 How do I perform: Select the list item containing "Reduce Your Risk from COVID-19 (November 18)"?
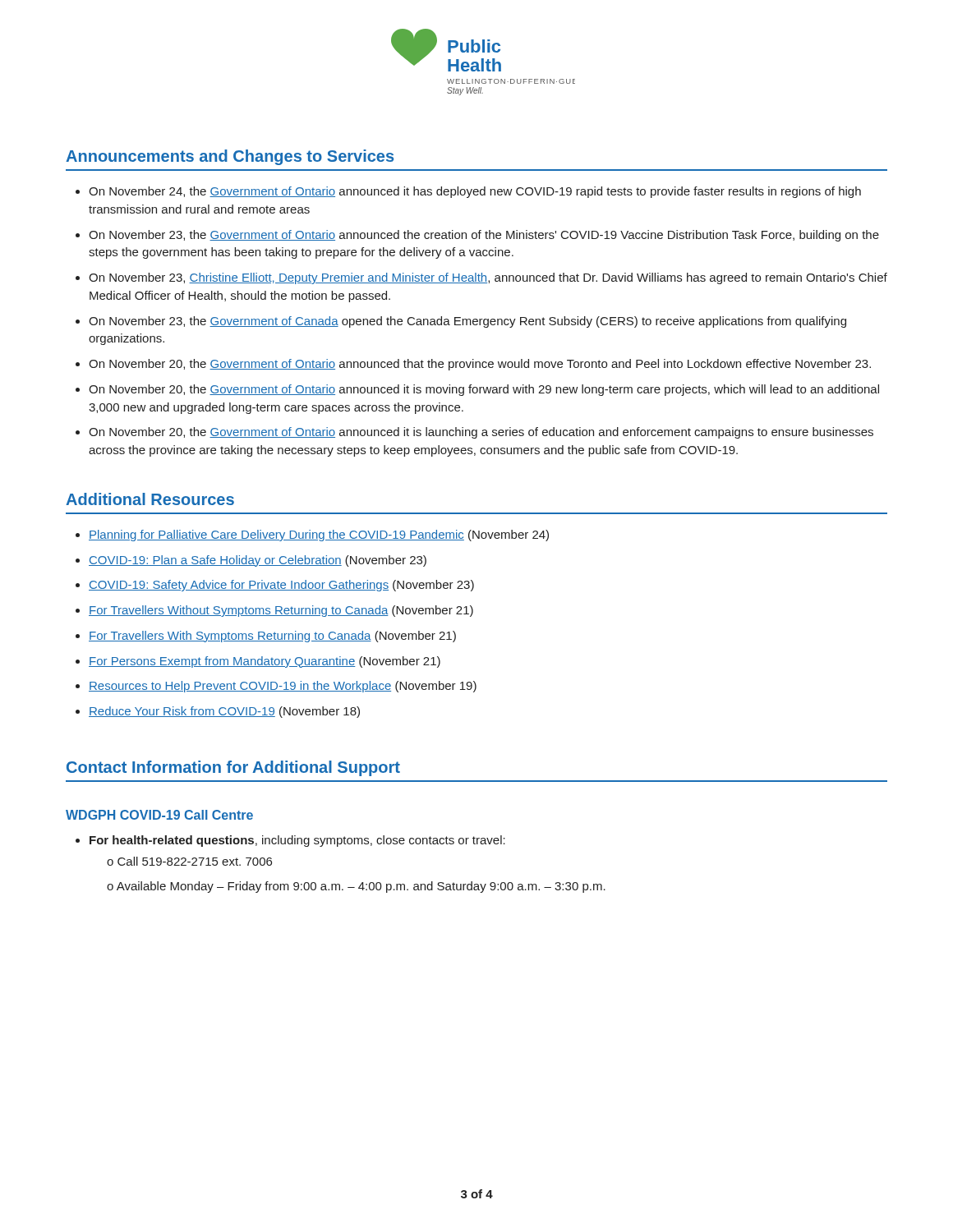click(x=225, y=711)
